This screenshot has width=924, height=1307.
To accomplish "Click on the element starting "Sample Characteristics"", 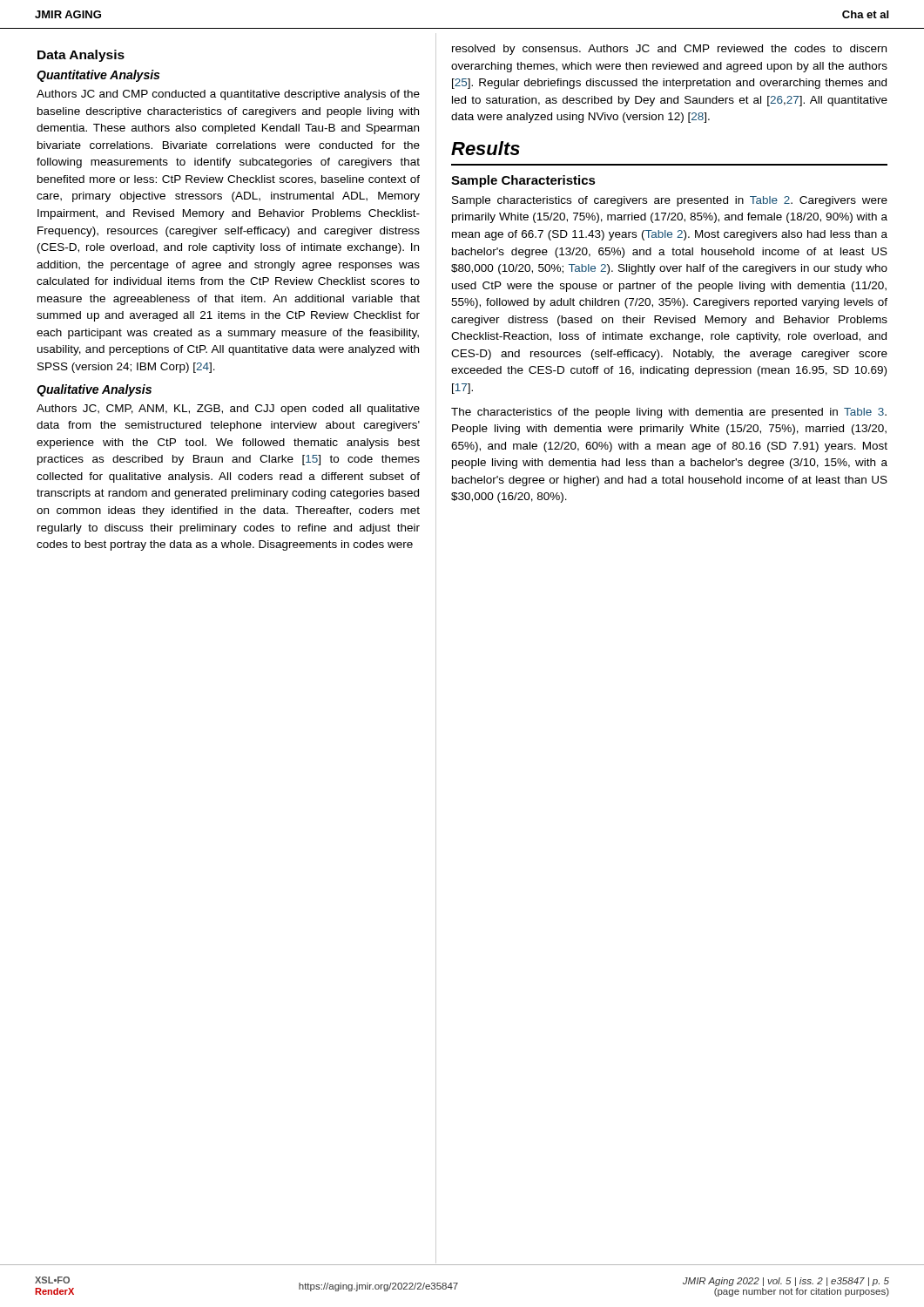I will (x=523, y=180).
